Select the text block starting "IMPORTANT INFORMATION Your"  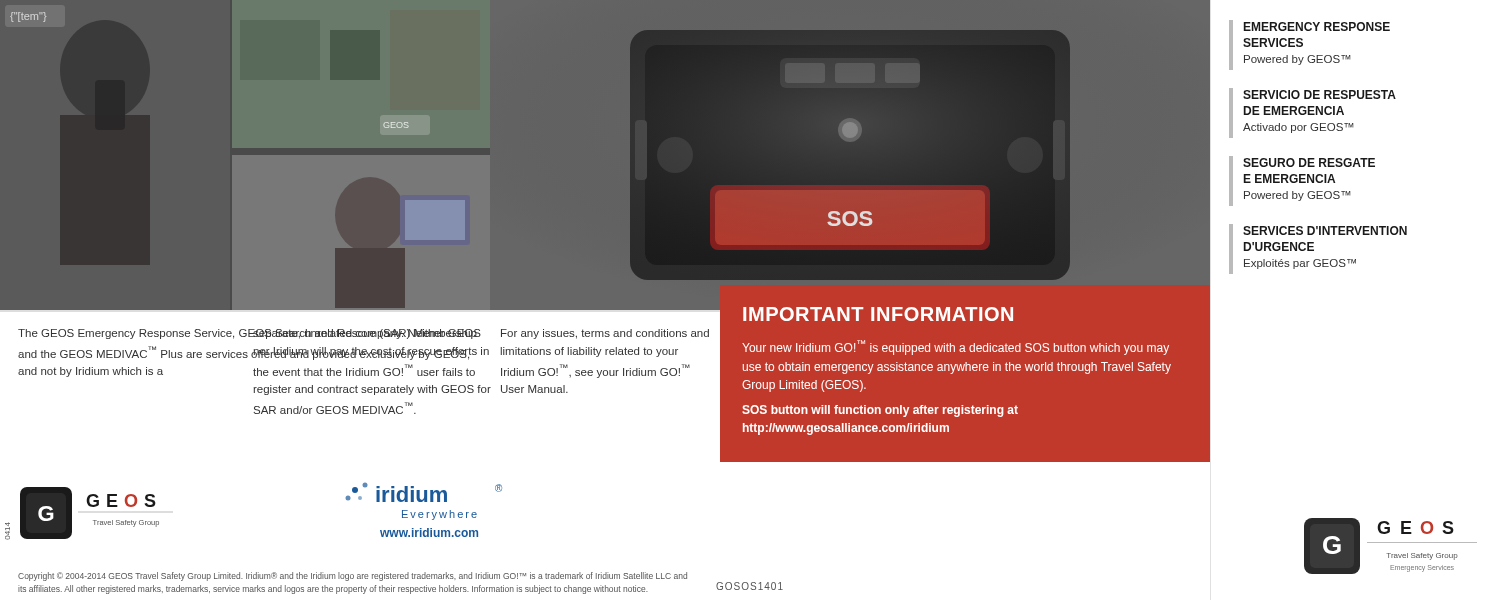pyautogui.click(x=965, y=370)
